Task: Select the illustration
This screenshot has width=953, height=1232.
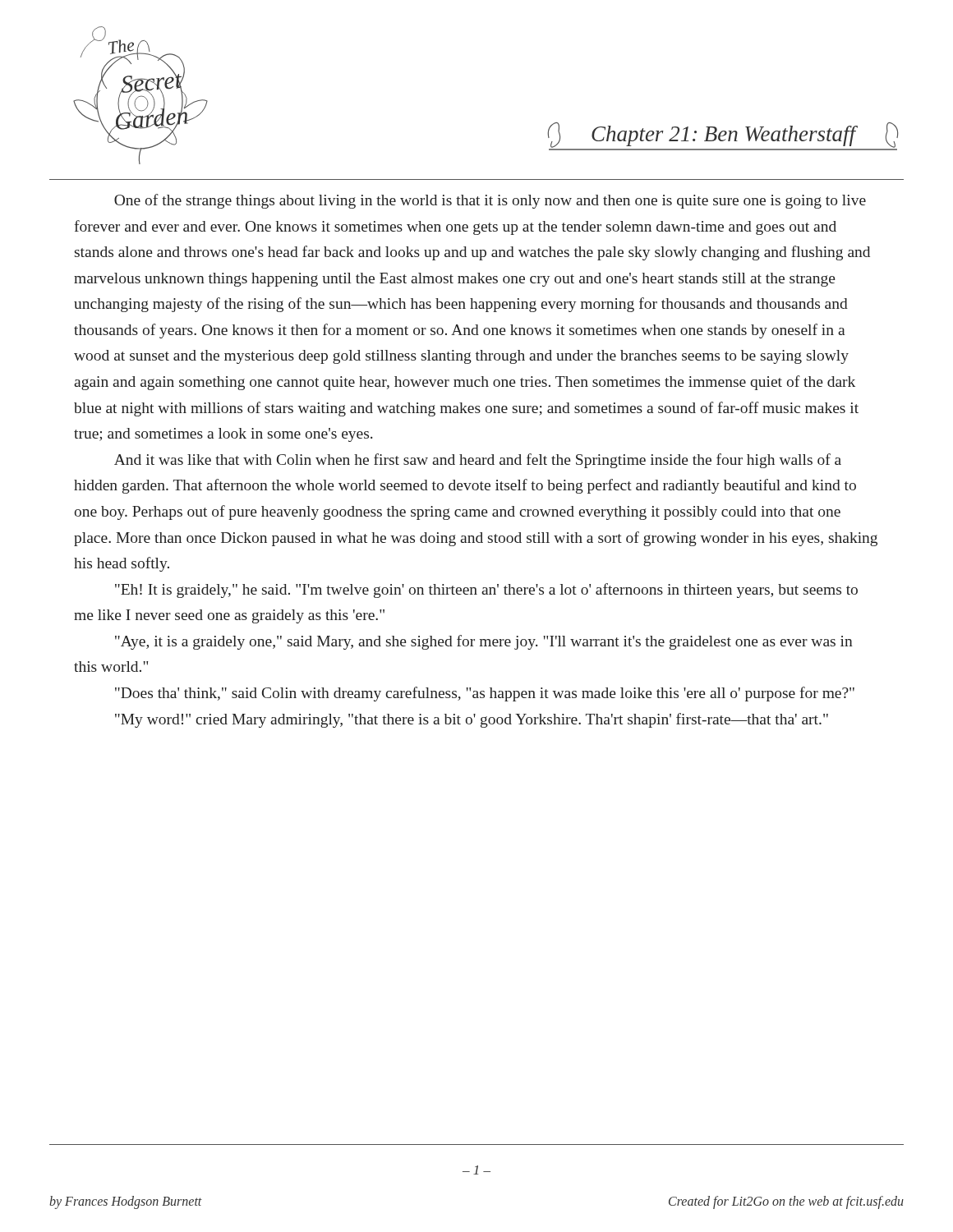Action: click(x=156, y=91)
